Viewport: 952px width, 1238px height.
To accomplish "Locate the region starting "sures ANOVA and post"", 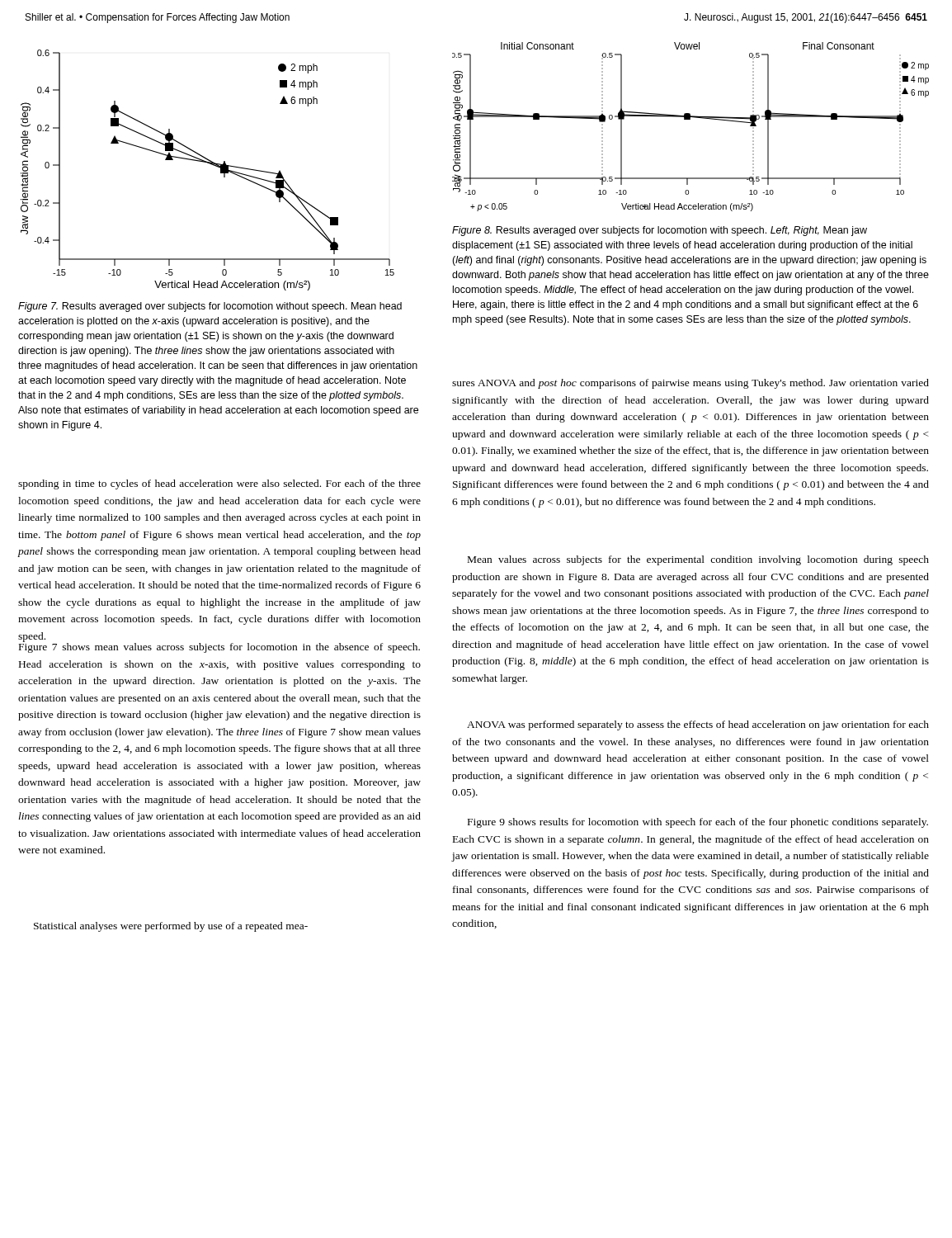I will 690,442.
